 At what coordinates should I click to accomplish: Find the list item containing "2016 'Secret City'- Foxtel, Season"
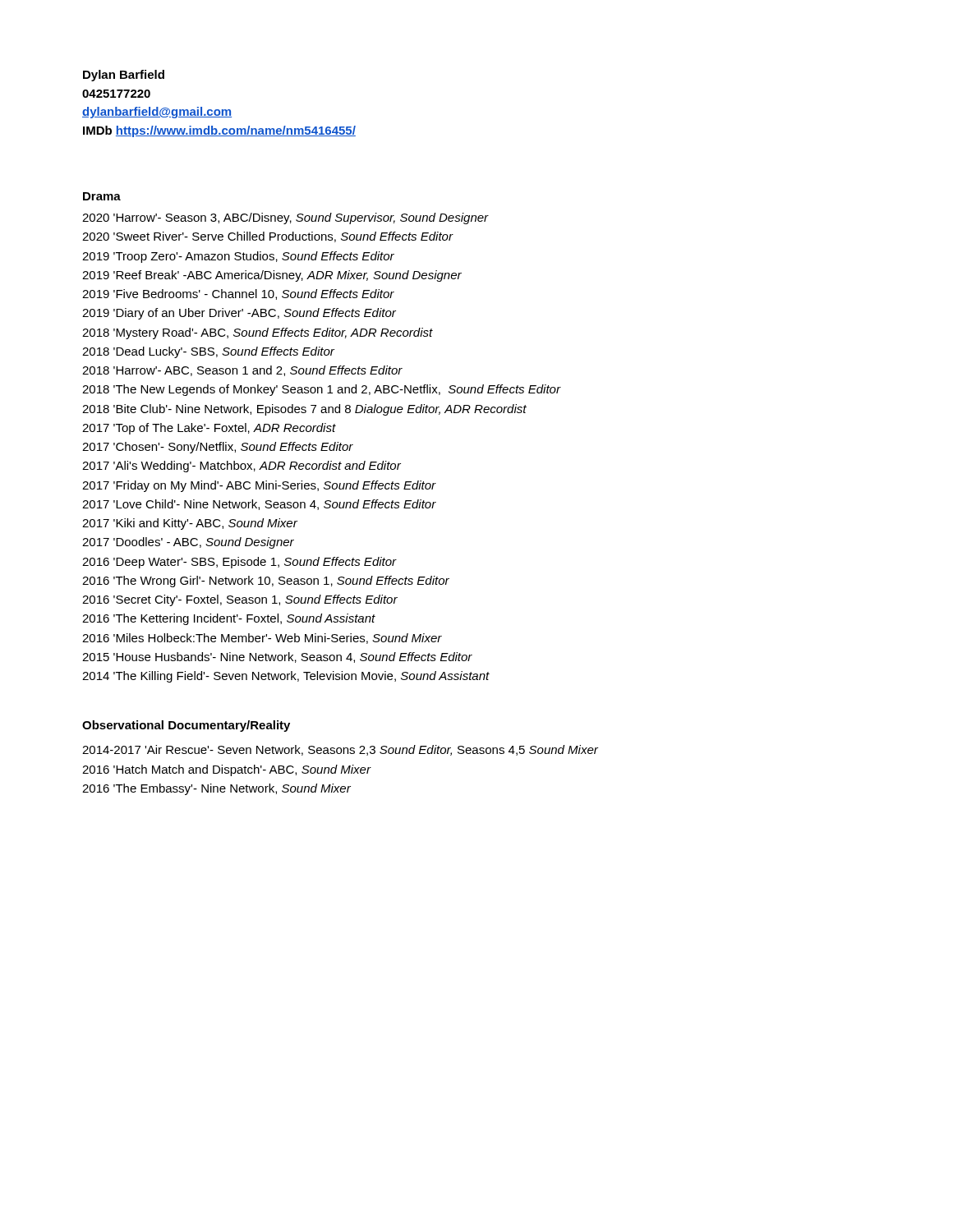240,599
